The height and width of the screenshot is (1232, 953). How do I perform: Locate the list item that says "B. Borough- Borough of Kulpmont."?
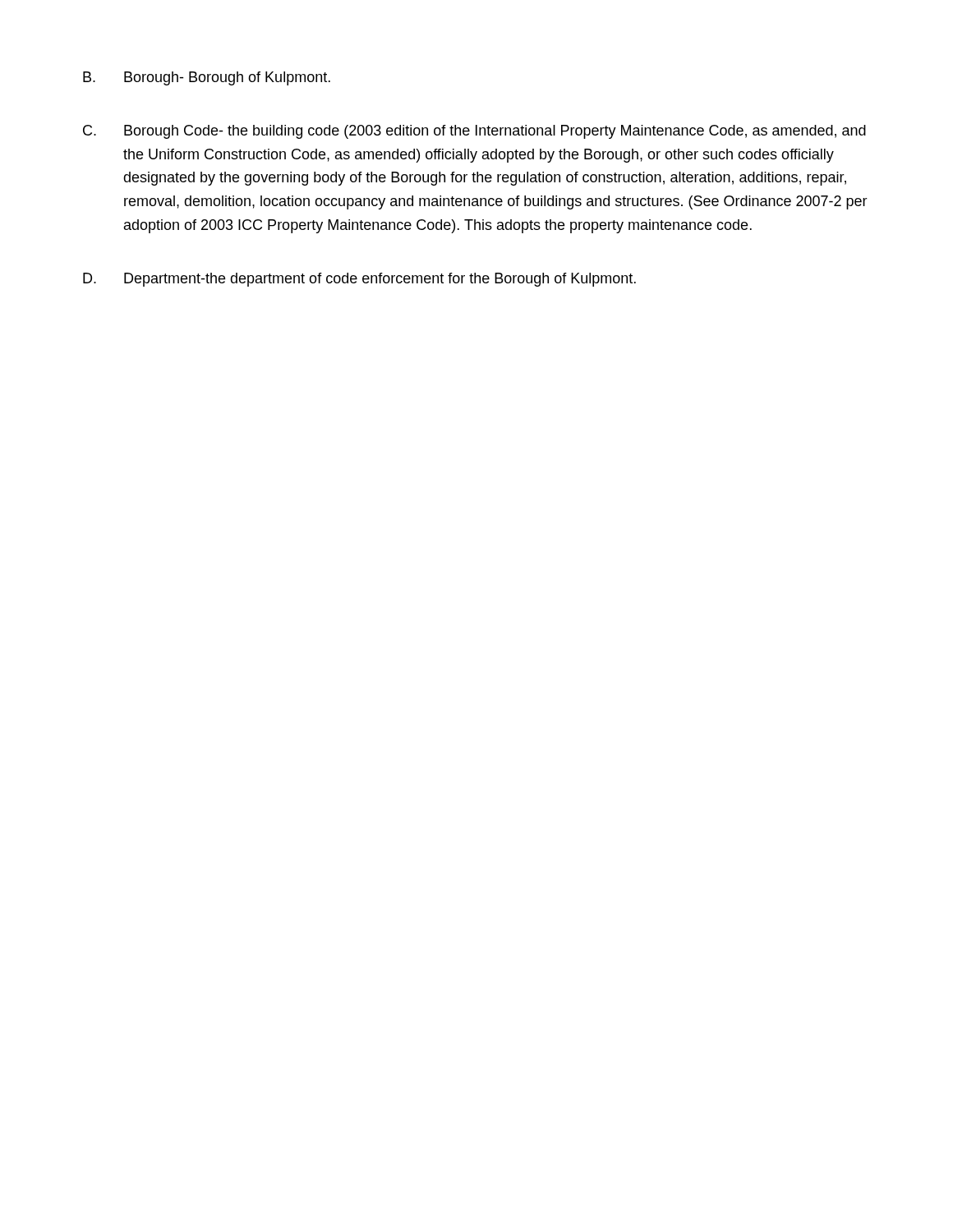207,78
